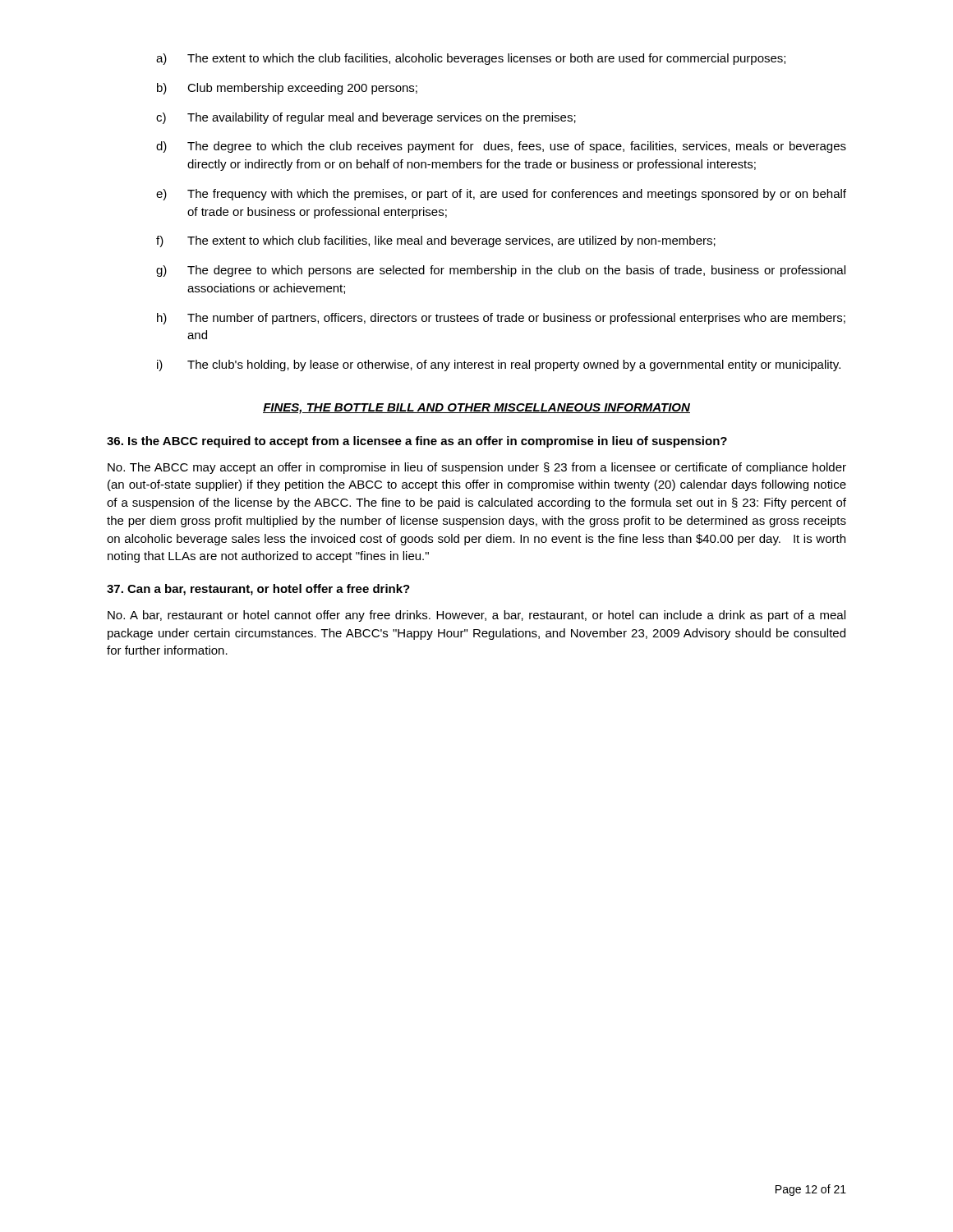Locate the block of text that opens with "f) The extent to"
953x1232 pixels.
(501, 241)
